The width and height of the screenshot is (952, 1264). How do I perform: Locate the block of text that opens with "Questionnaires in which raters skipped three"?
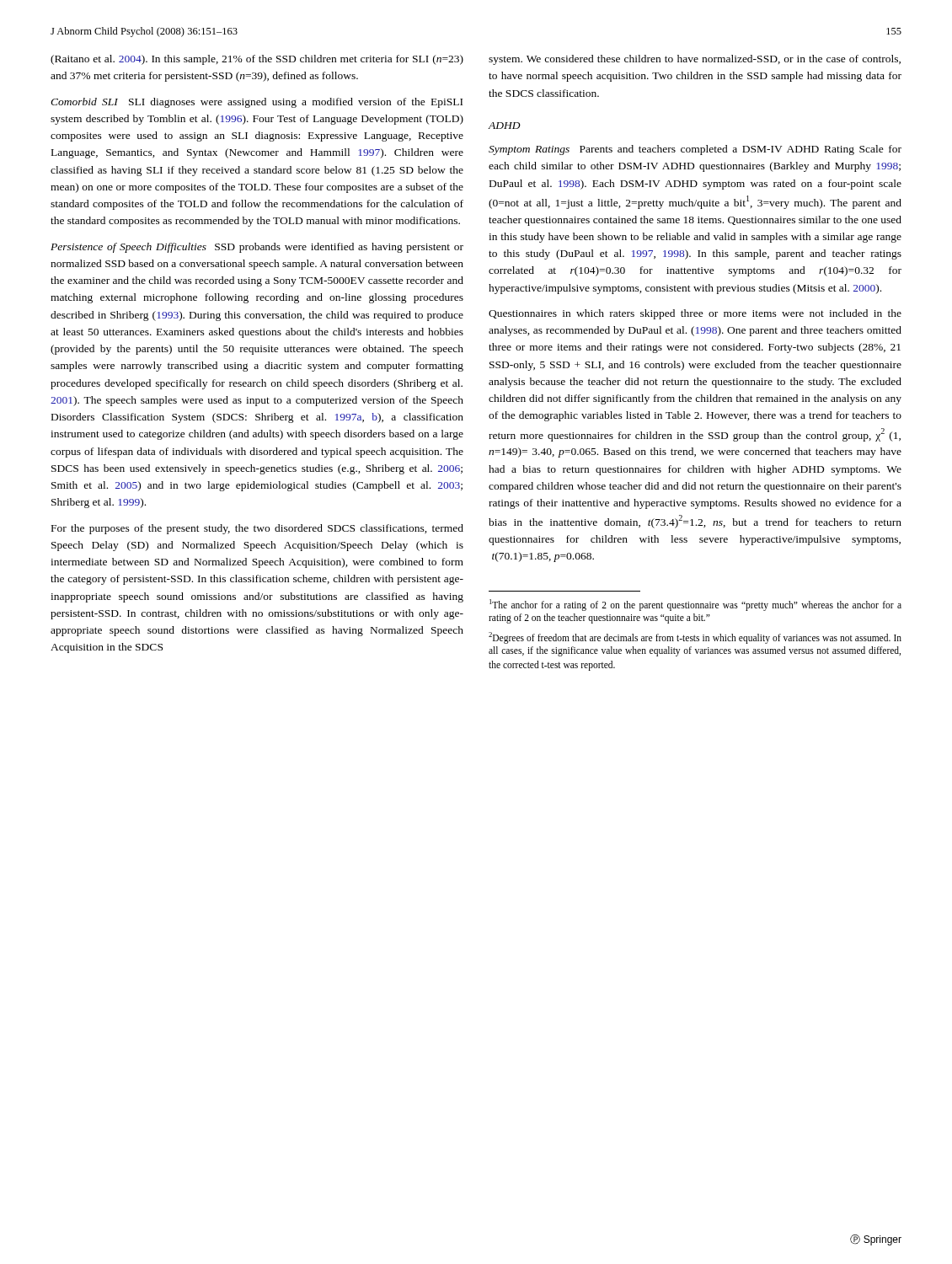[695, 434]
